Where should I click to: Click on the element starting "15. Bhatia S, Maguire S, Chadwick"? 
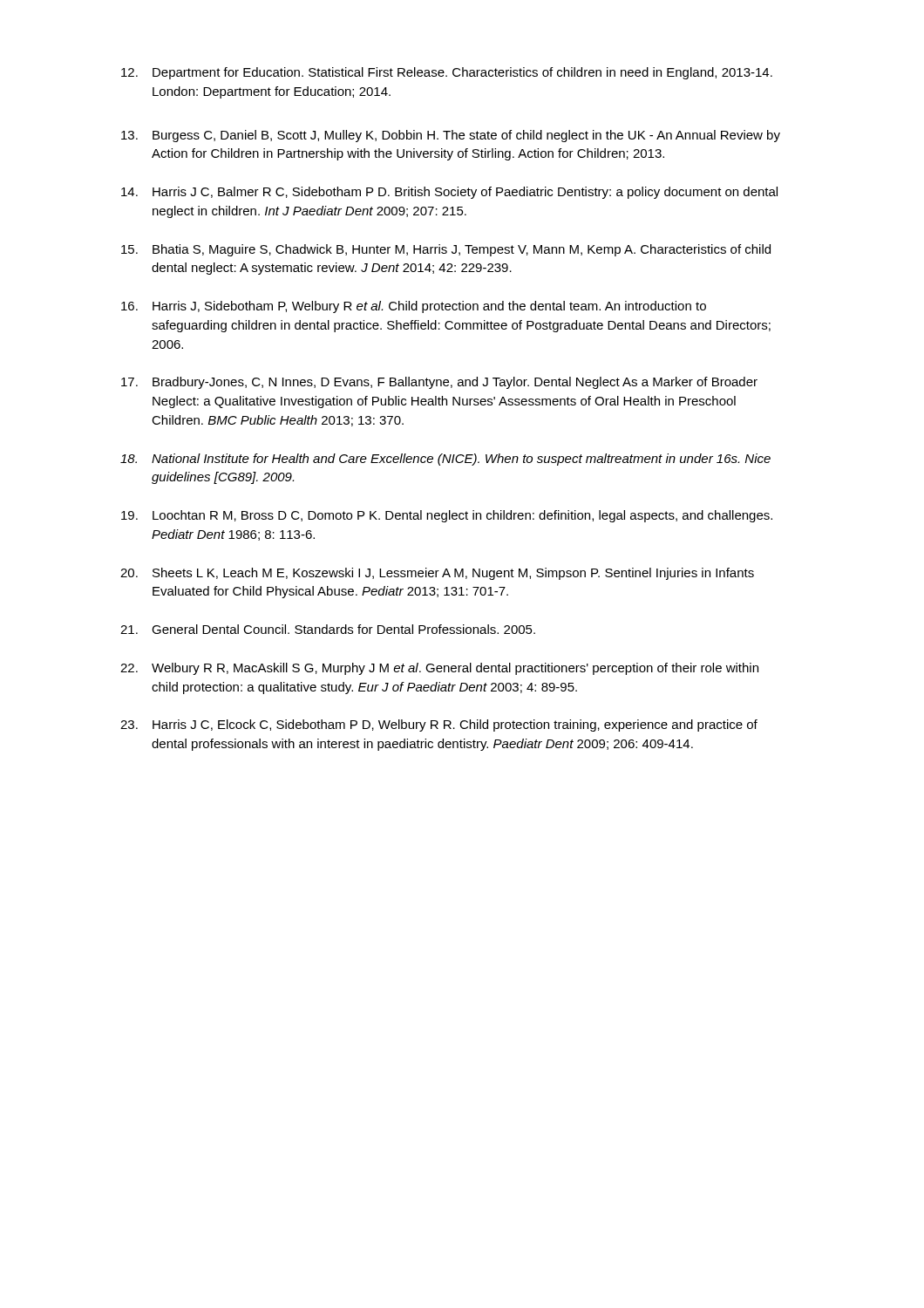(x=452, y=258)
